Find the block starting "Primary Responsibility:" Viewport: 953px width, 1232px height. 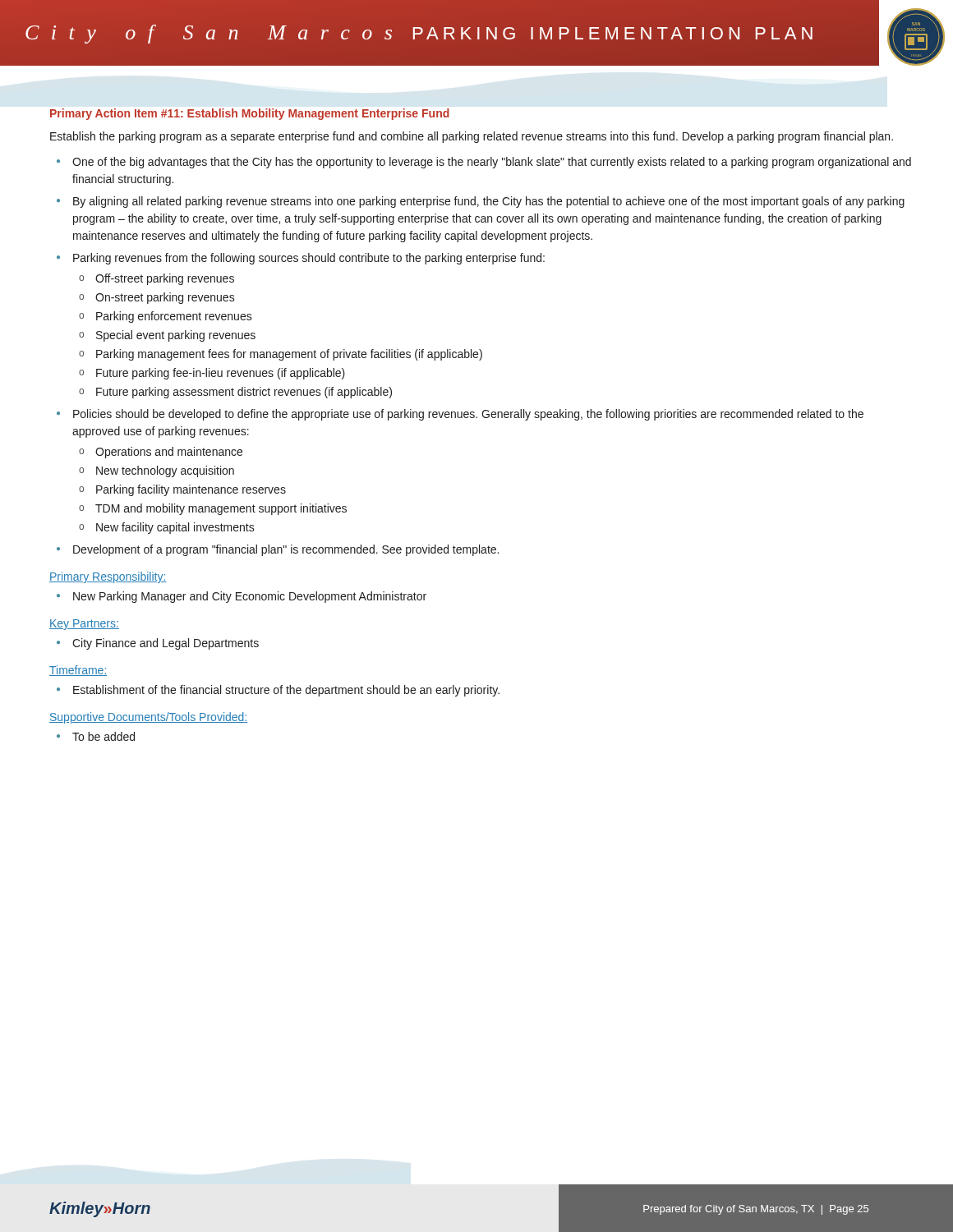pos(108,577)
